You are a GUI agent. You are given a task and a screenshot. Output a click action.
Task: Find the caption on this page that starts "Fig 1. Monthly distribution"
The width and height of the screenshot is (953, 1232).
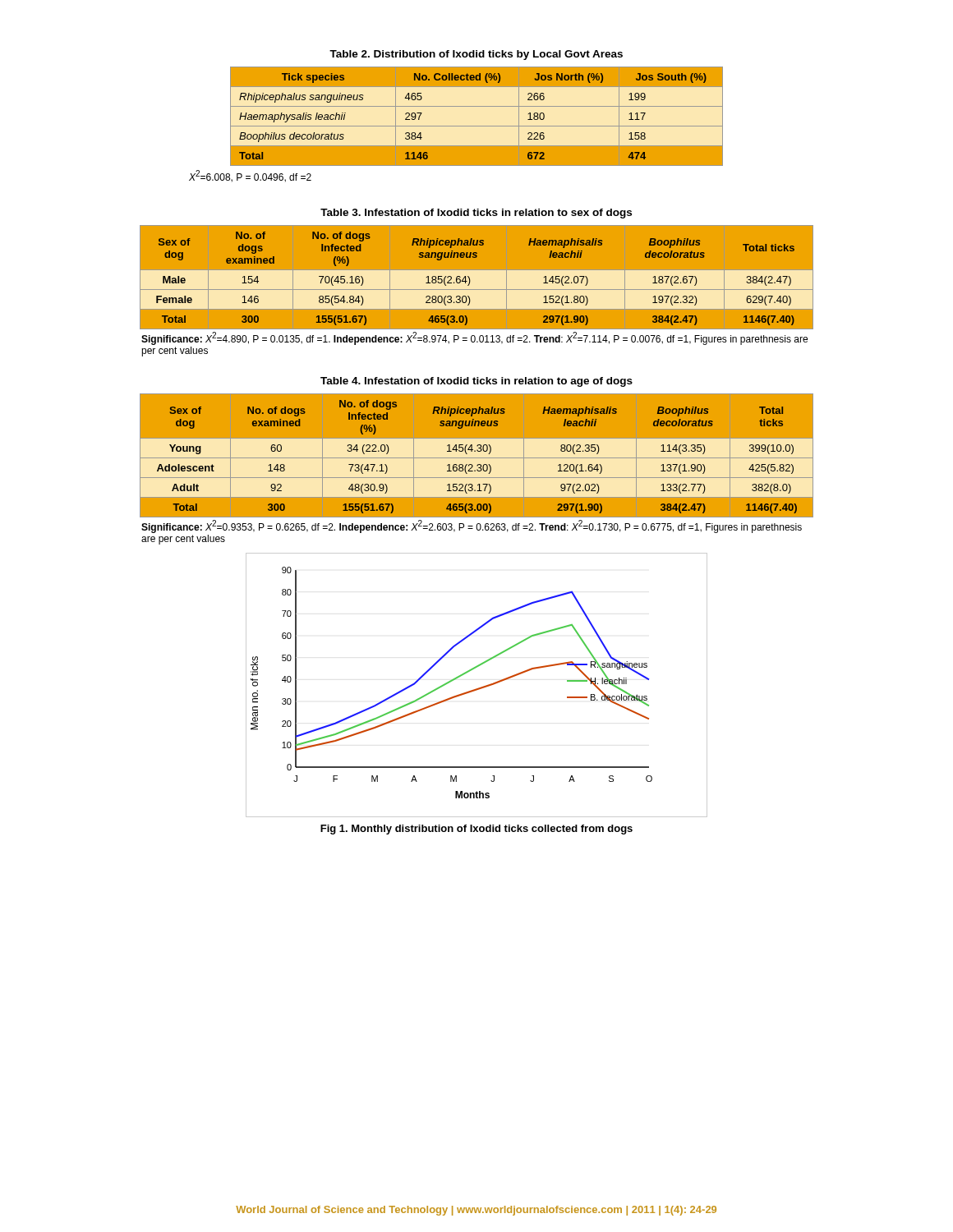tap(476, 828)
